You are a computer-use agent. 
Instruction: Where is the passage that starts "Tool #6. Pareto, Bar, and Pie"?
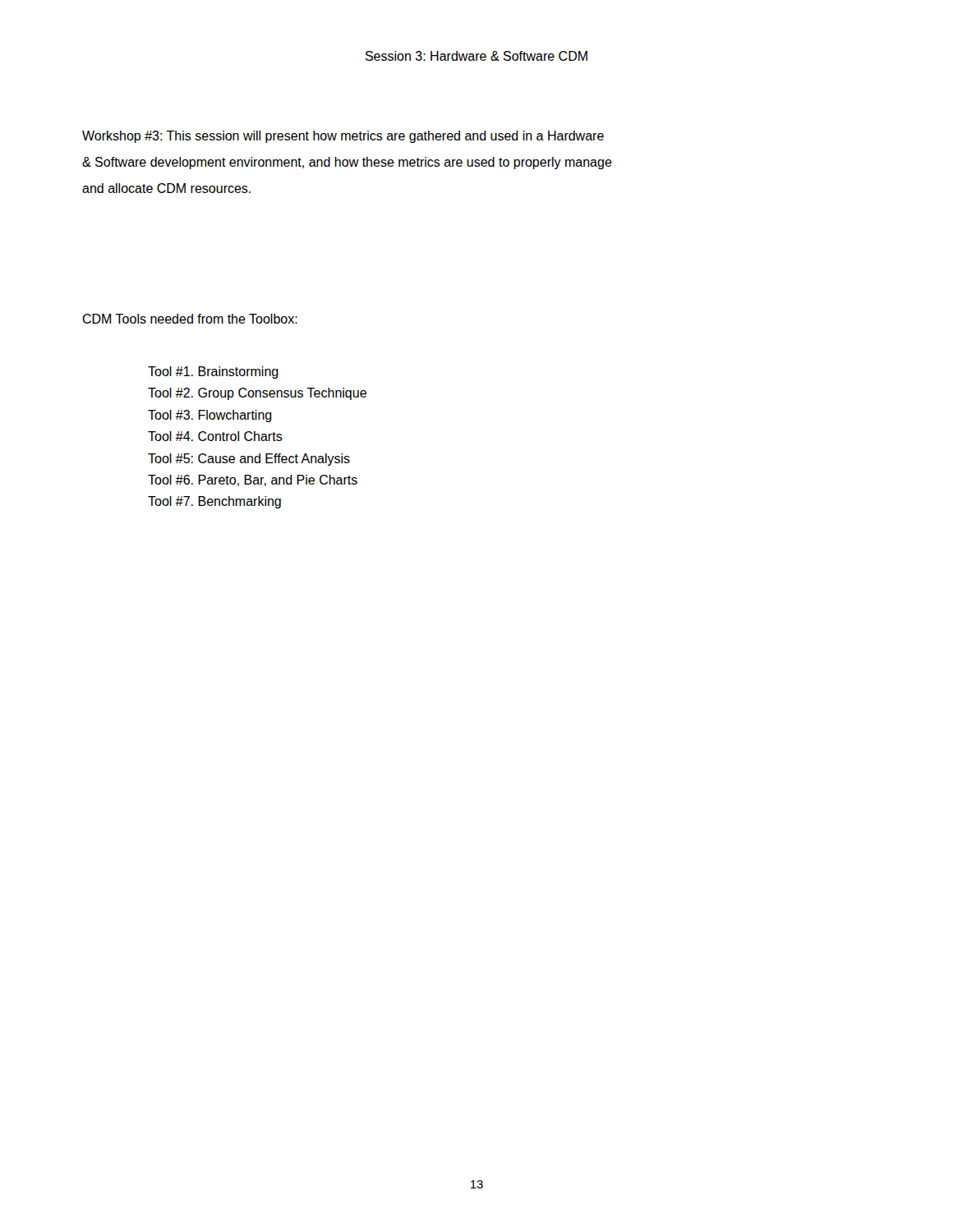tap(253, 480)
